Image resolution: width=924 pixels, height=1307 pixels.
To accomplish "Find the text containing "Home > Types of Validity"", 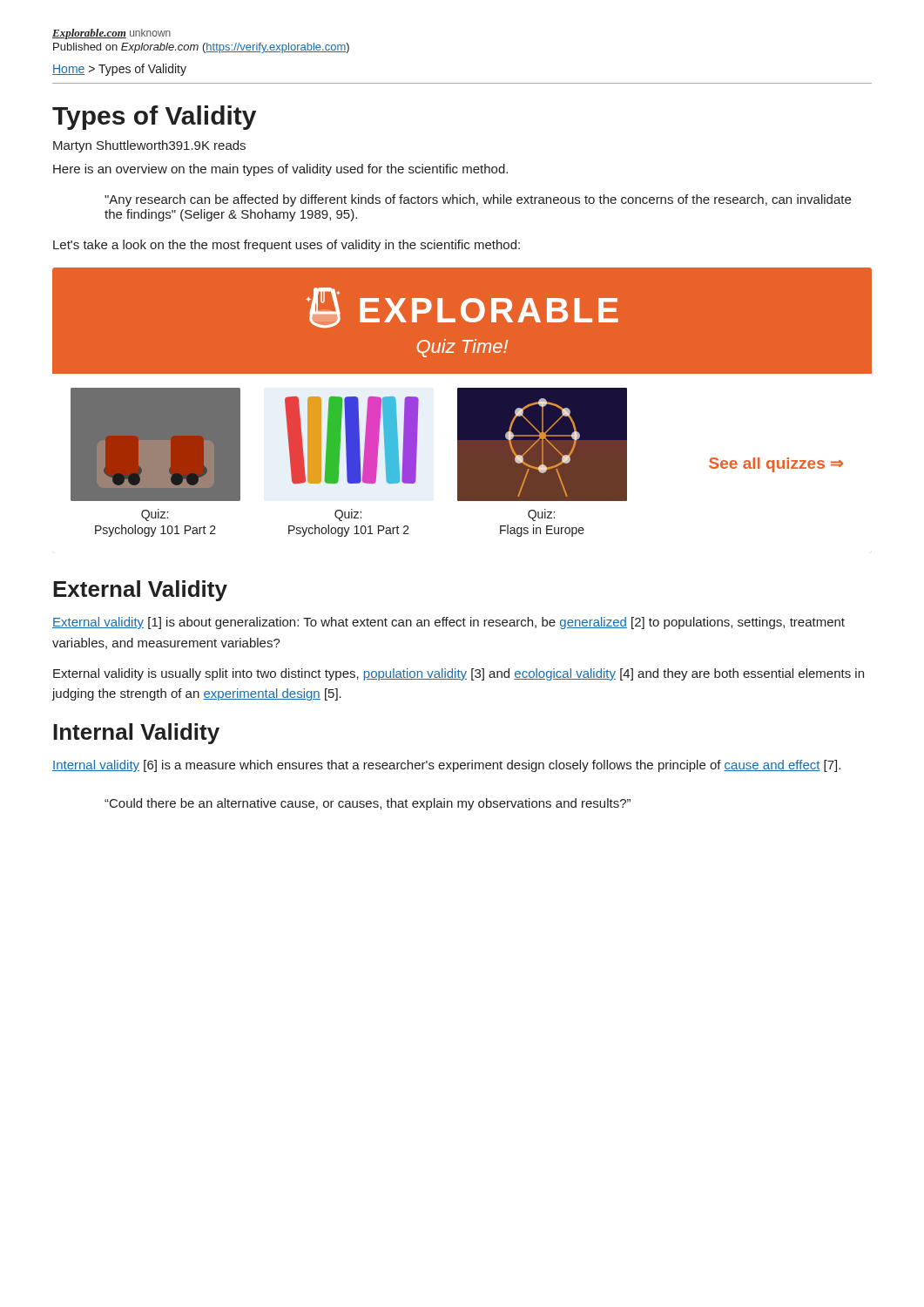I will (x=119, y=69).
